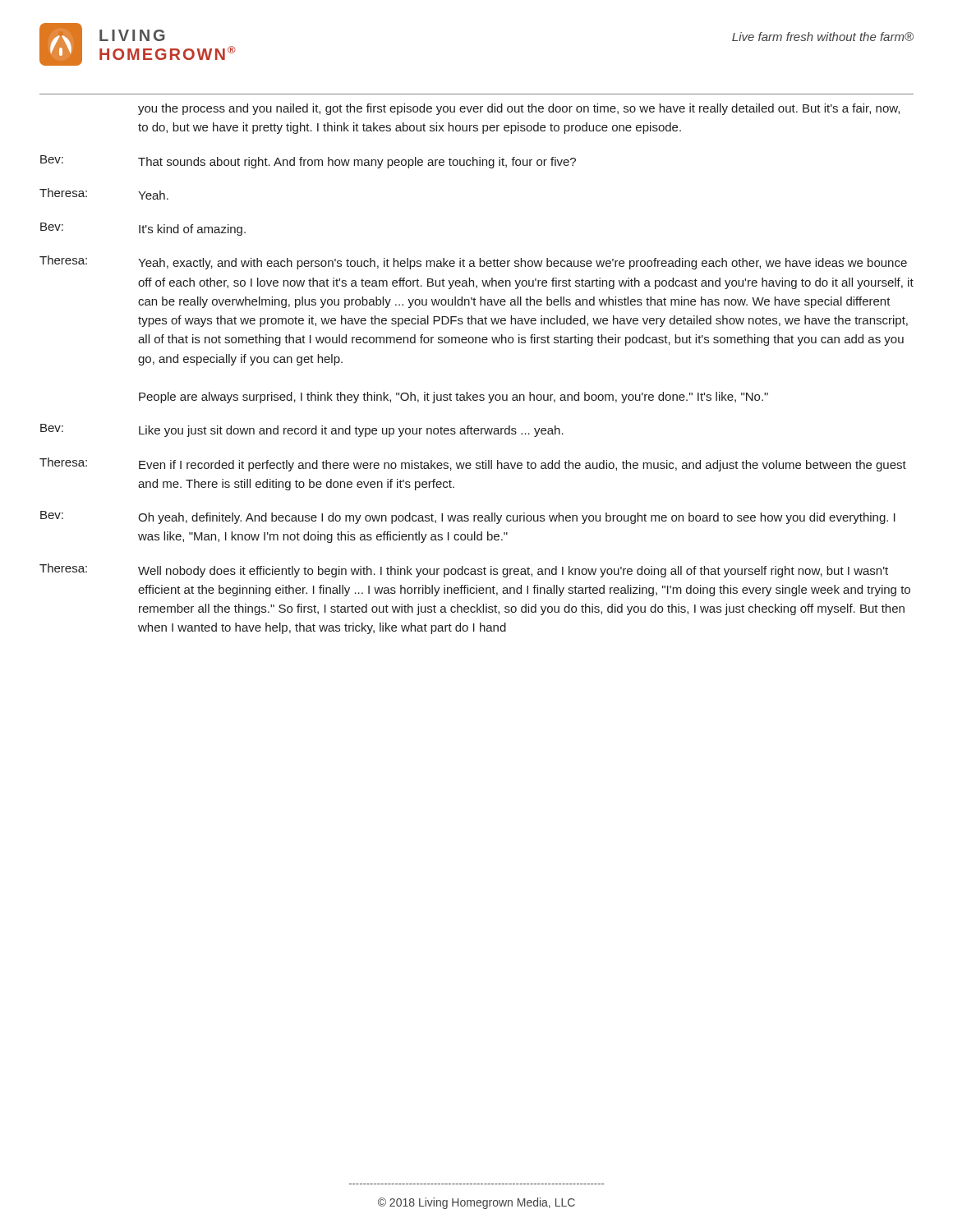Locate the text containing "Bev: It's kind of amazing."
953x1232 pixels.
tap(143, 229)
